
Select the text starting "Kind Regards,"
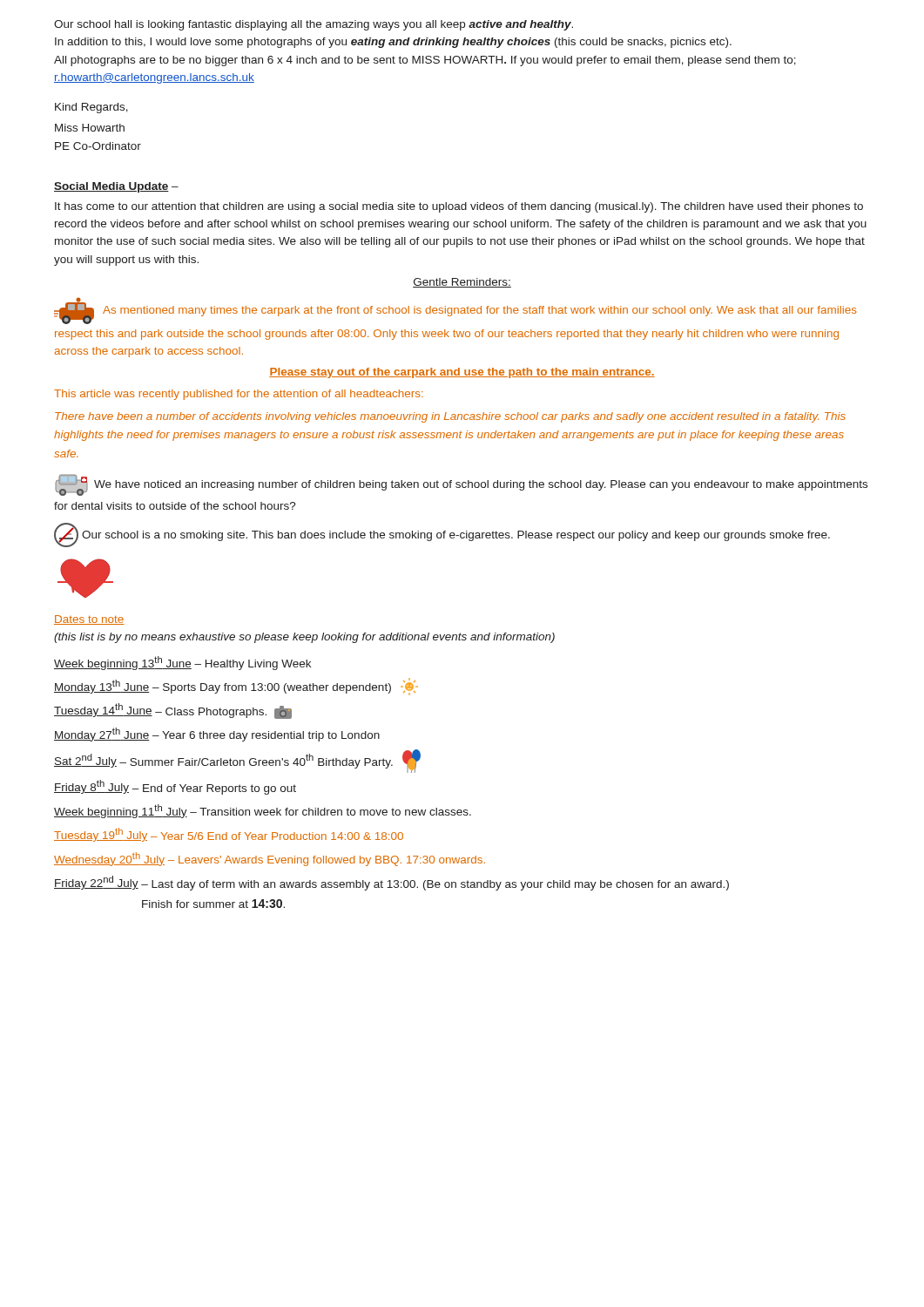point(91,107)
